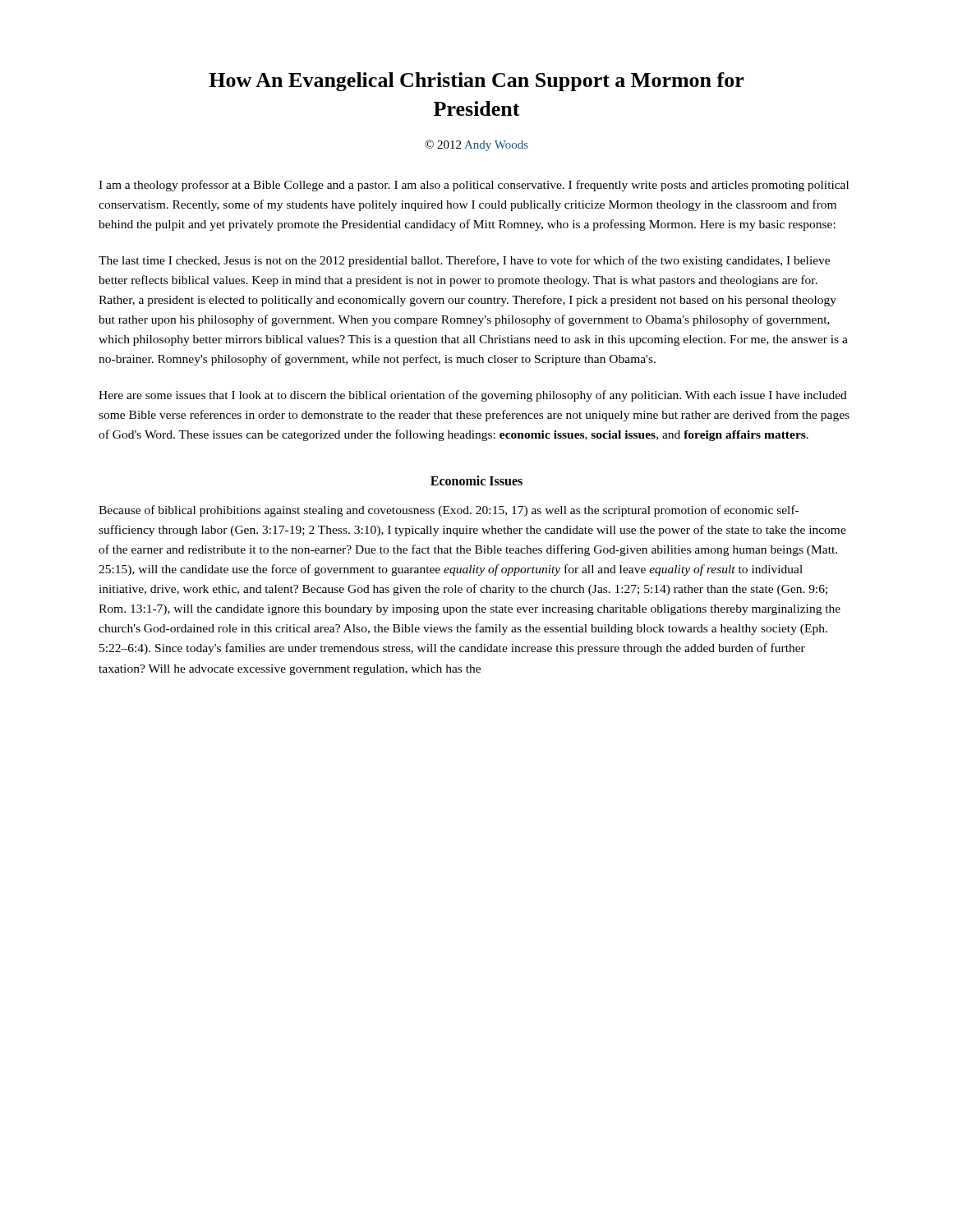Click the title
Image resolution: width=953 pixels, height=1232 pixels.
click(x=476, y=94)
